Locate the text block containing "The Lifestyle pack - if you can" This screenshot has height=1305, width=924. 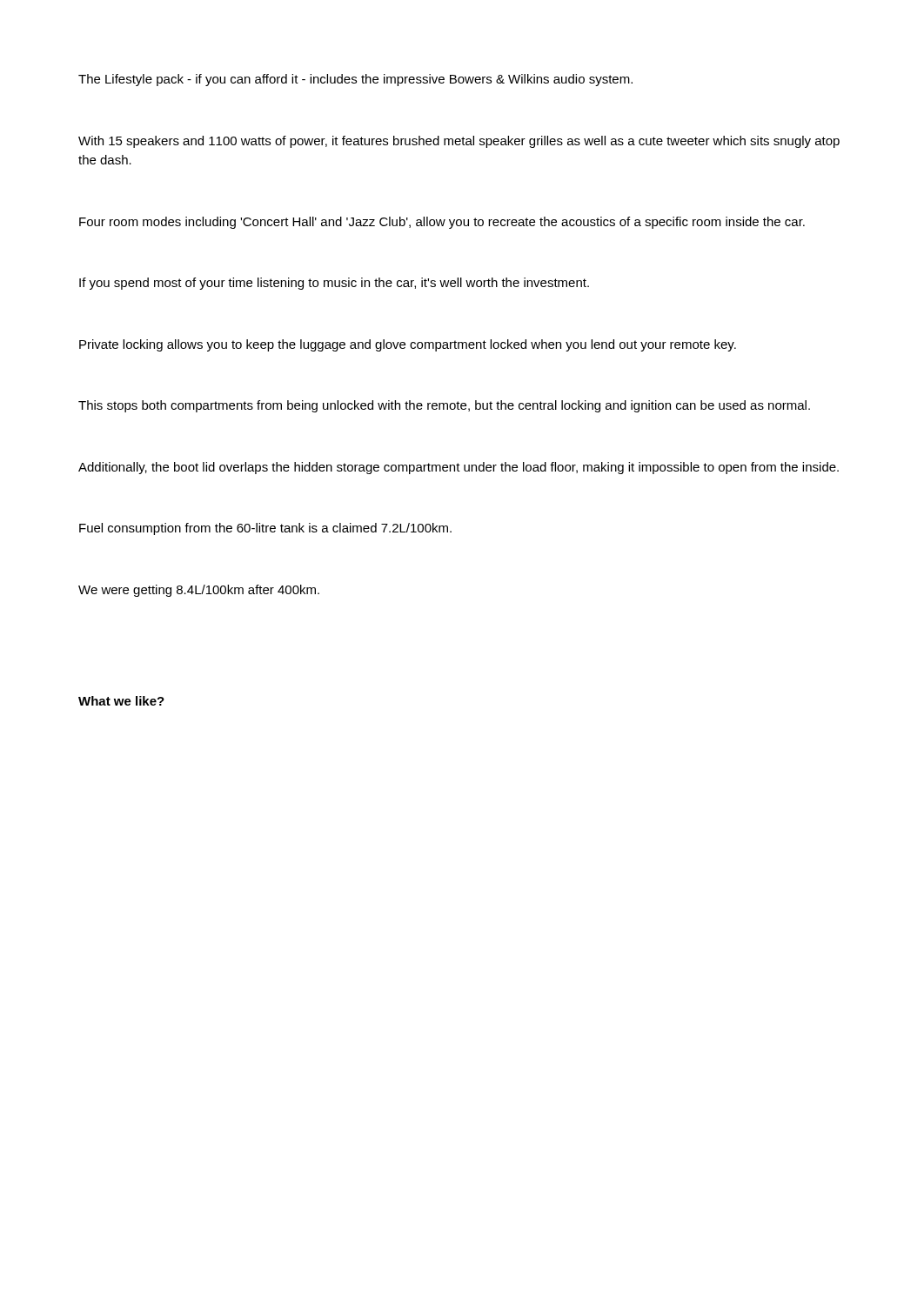click(x=356, y=79)
